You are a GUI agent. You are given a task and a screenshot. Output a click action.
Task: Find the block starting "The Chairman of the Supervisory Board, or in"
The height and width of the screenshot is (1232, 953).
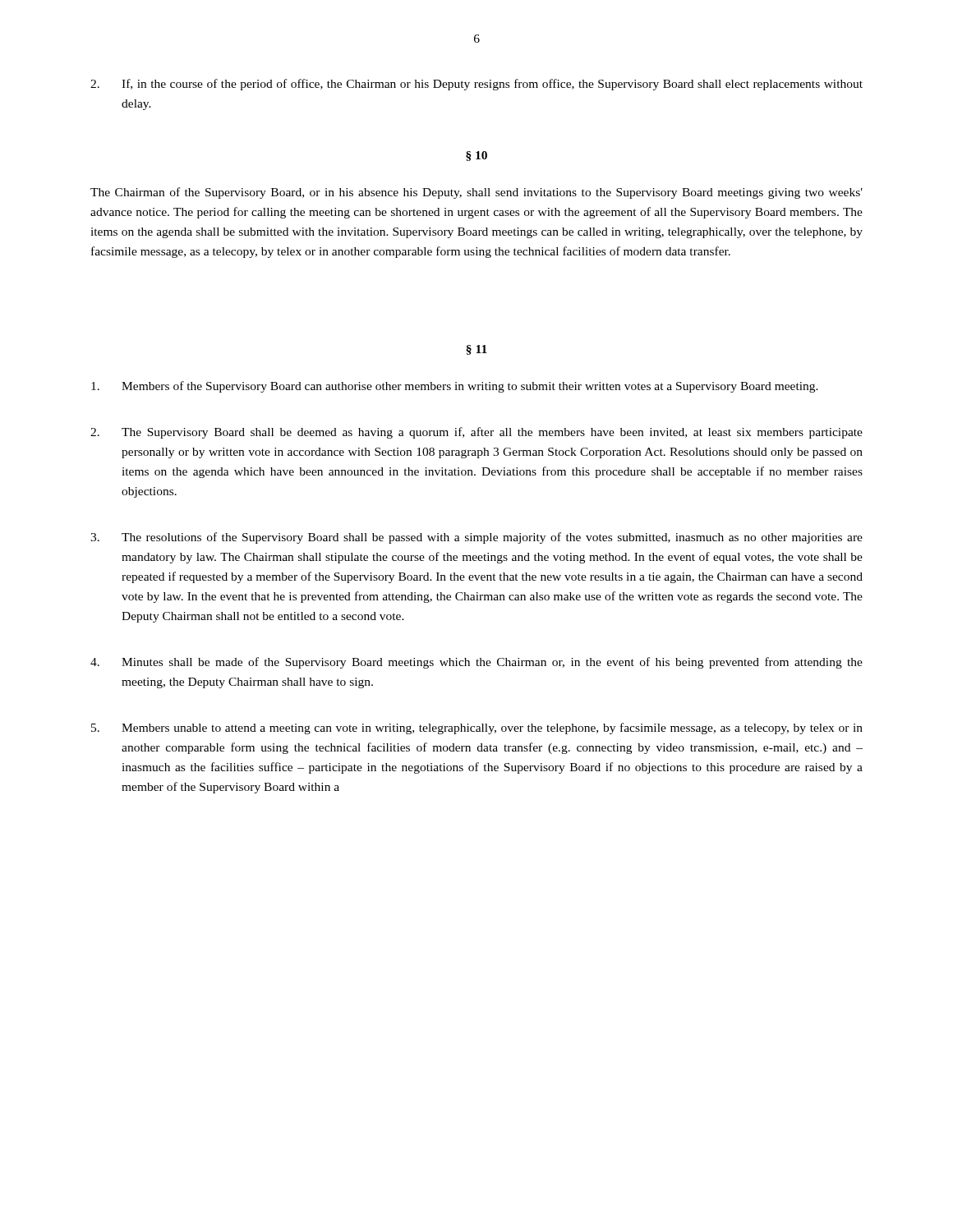point(476,221)
